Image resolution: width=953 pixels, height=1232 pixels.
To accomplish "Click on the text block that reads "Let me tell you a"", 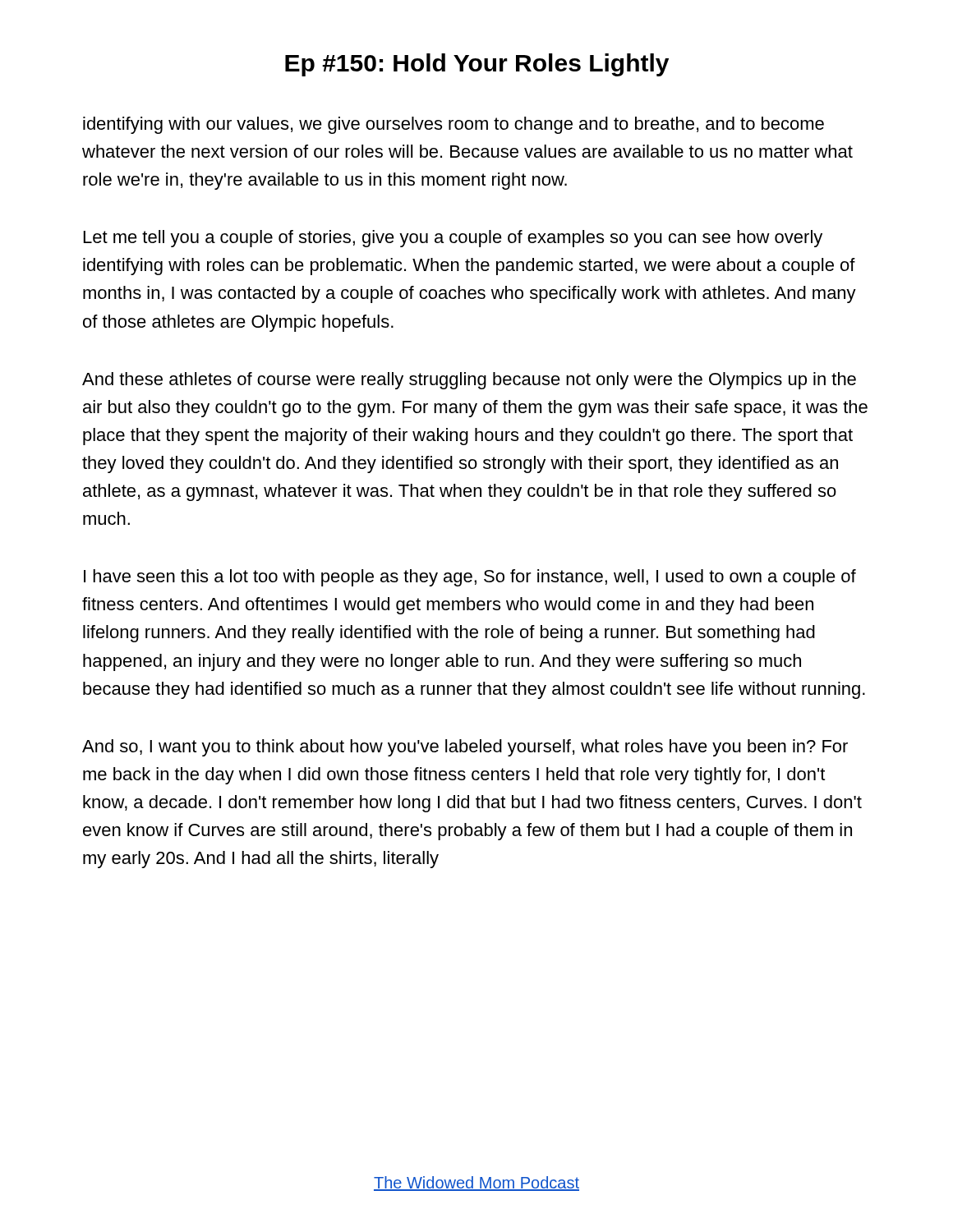I will pos(469,279).
